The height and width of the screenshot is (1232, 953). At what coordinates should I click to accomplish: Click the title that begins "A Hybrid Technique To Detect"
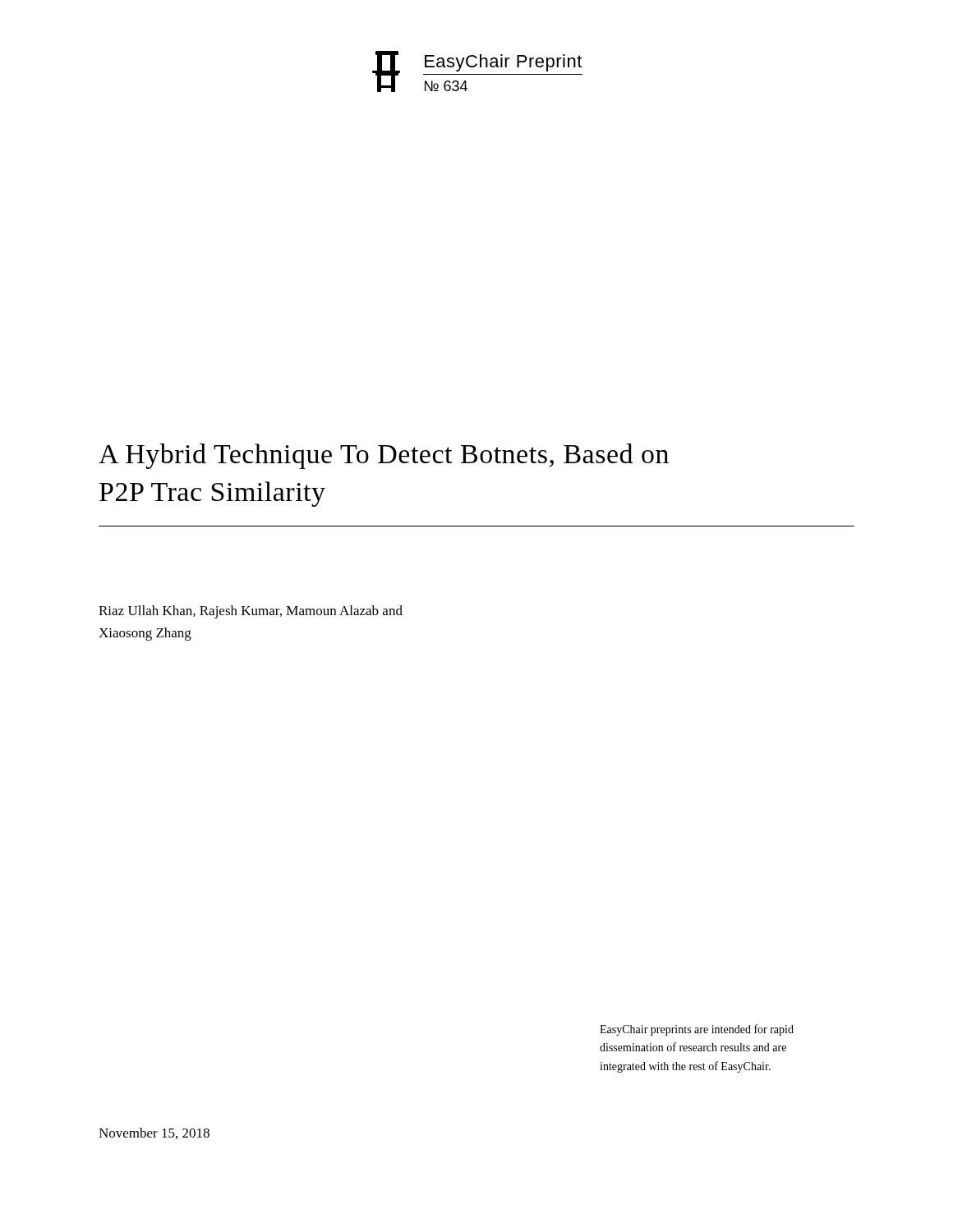(x=384, y=456)
